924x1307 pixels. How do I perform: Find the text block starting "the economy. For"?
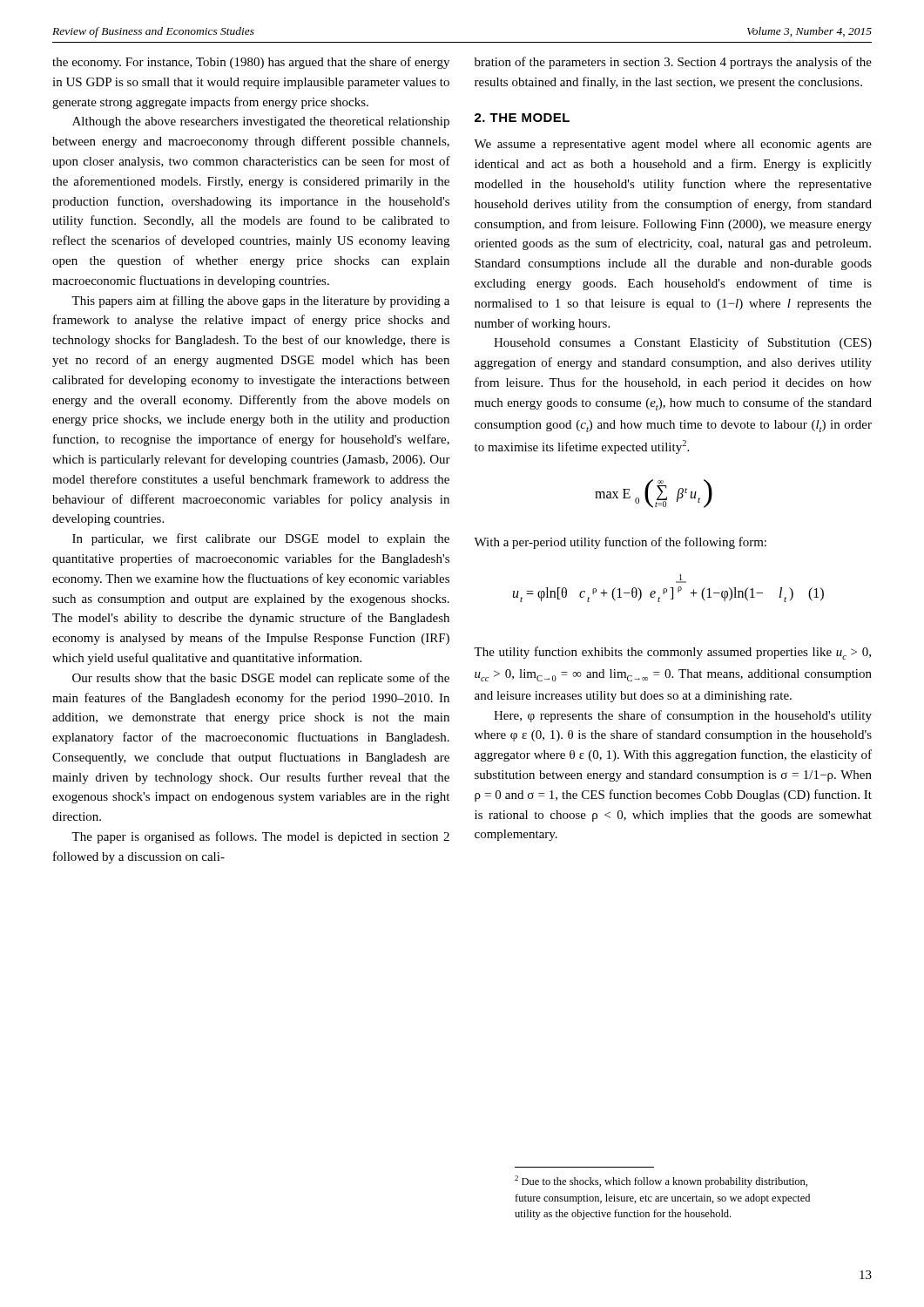point(251,459)
